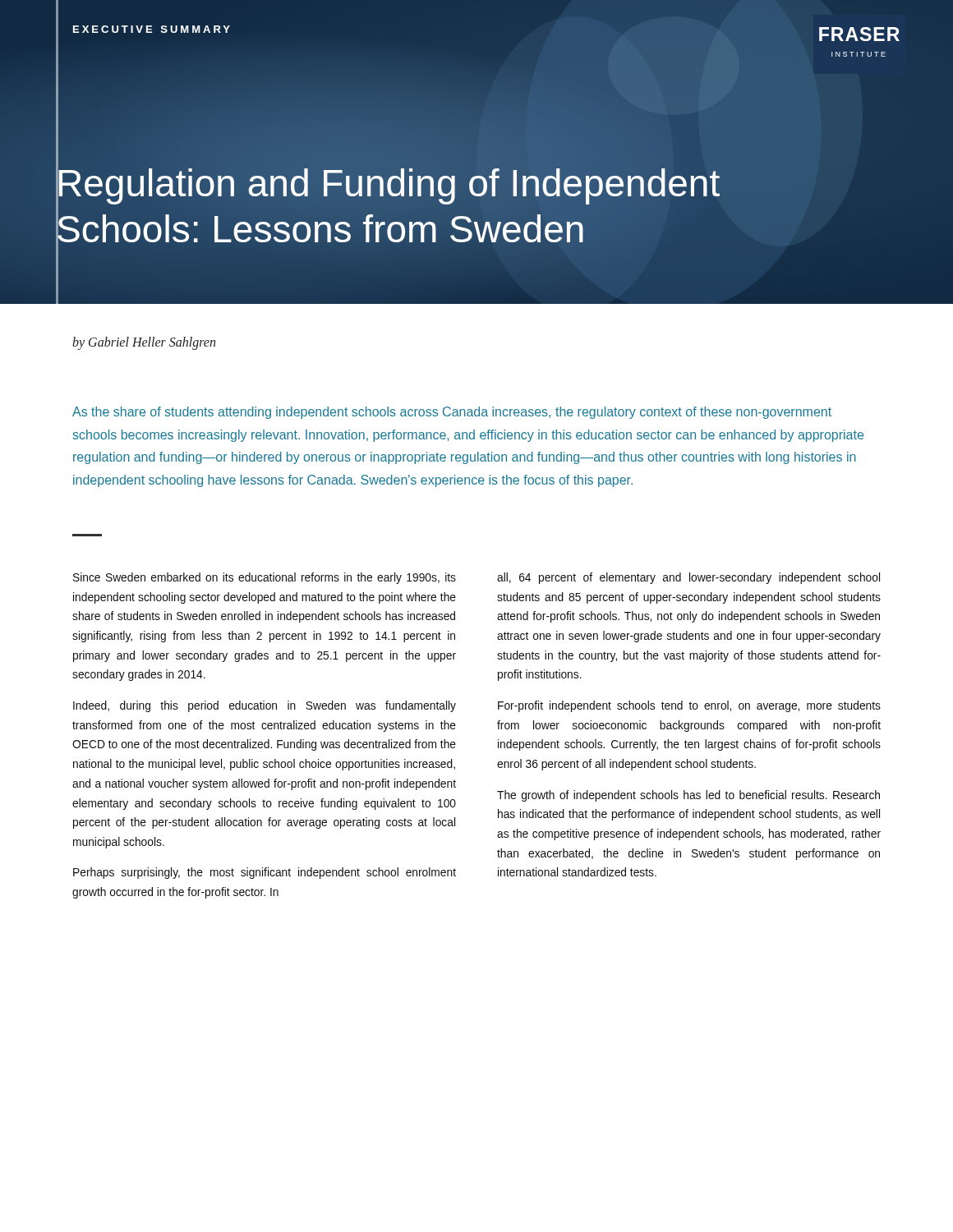Find "by Gabriel Heller Sahlgren" on this page
This screenshot has height=1232, width=953.
coord(144,342)
